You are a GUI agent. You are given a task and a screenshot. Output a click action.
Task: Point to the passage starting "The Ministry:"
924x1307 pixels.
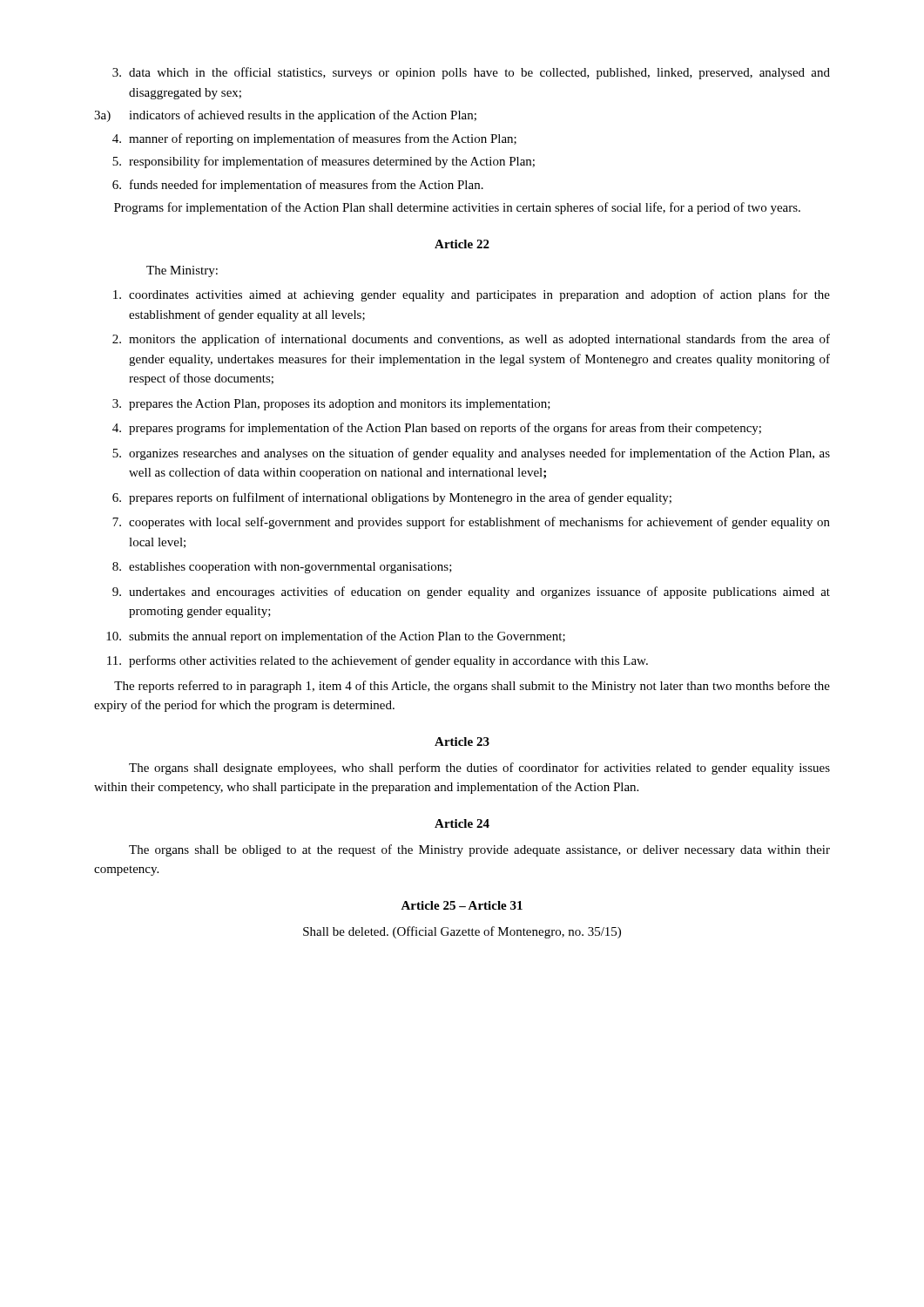[182, 270]
